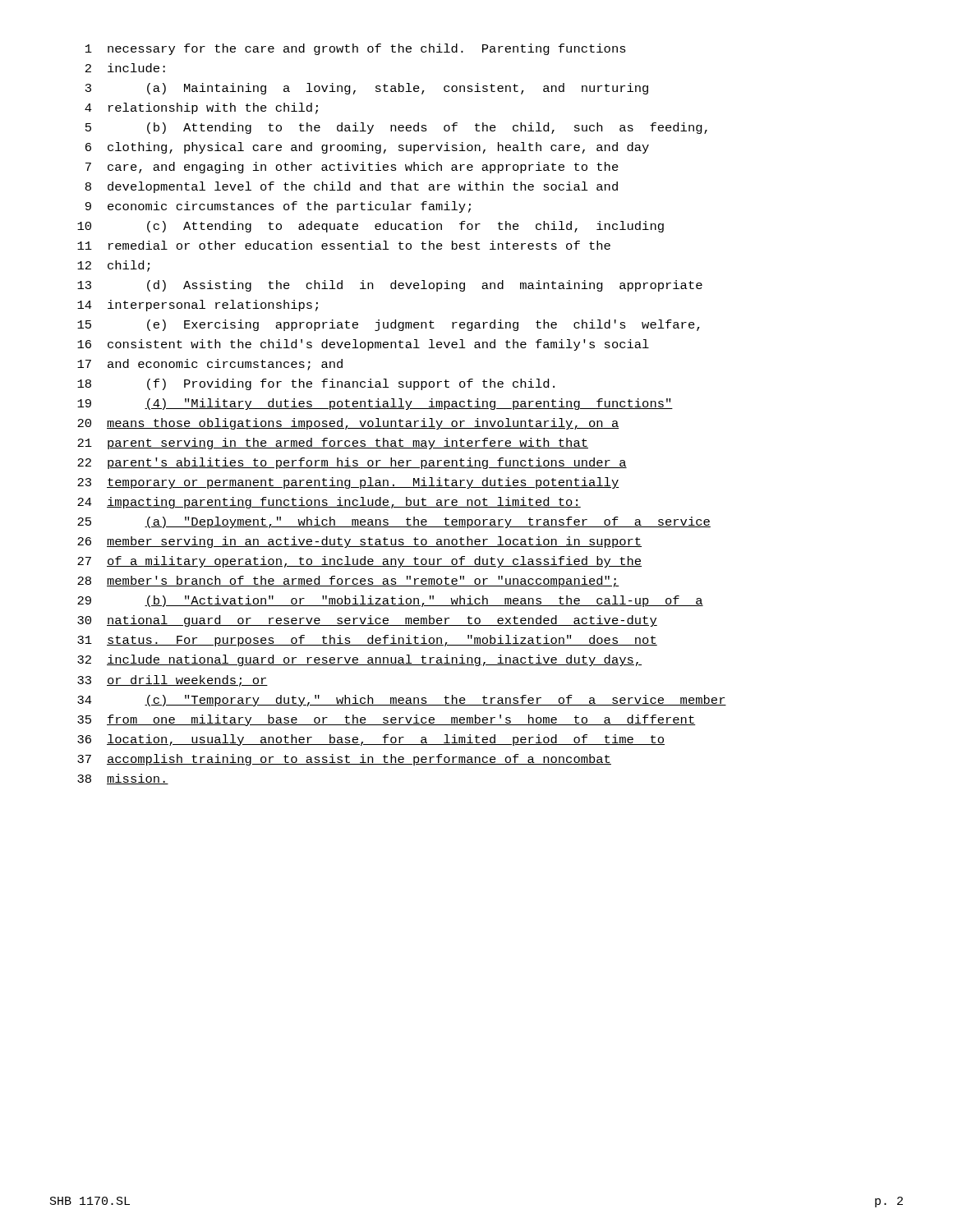Viewport: 953px width, 1232px height.
Task: Where is the passage that starts "33 or drill"?
Action: click(173, 681)
